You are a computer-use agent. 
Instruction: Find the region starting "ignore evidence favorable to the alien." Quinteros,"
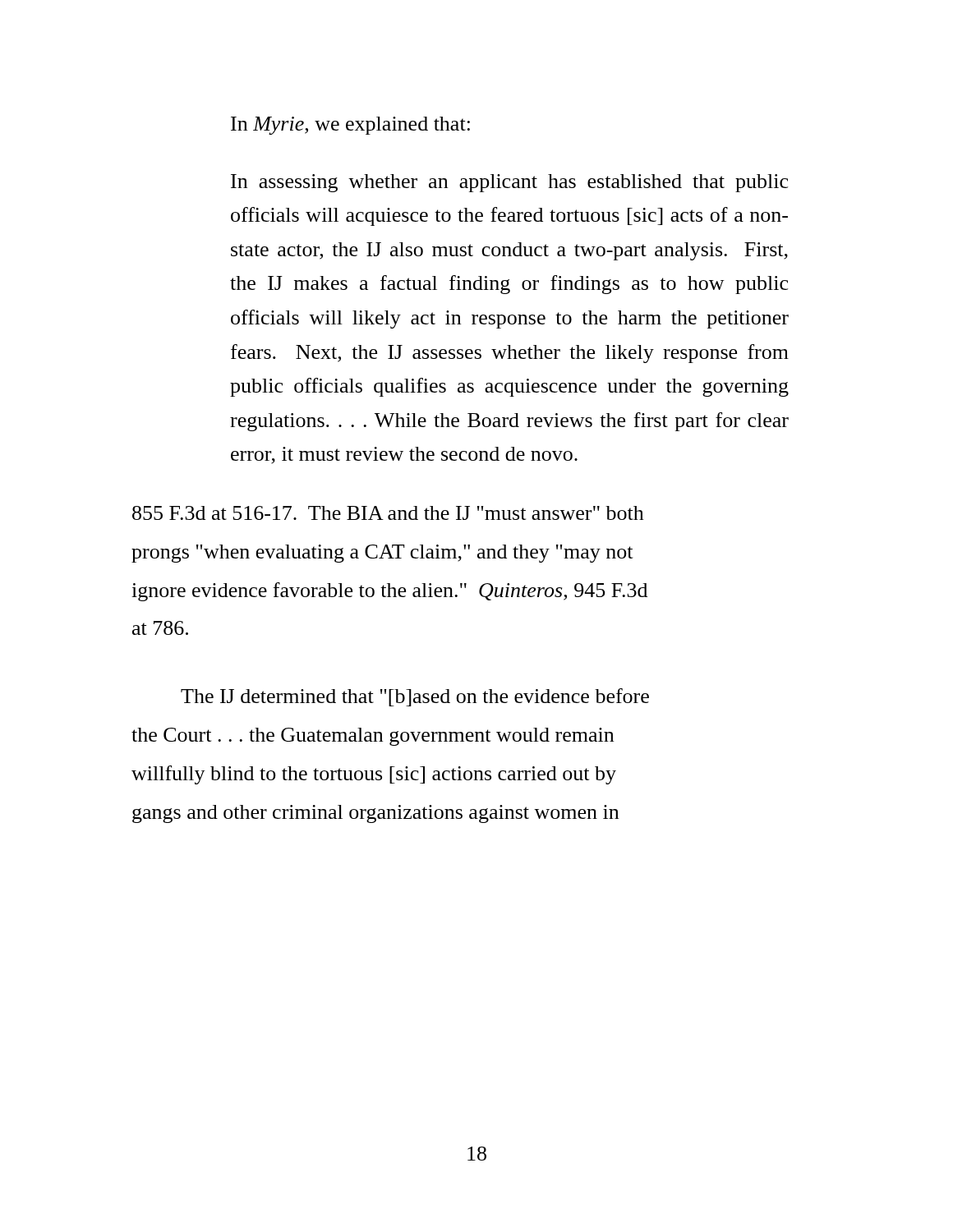tap(390, 590)
